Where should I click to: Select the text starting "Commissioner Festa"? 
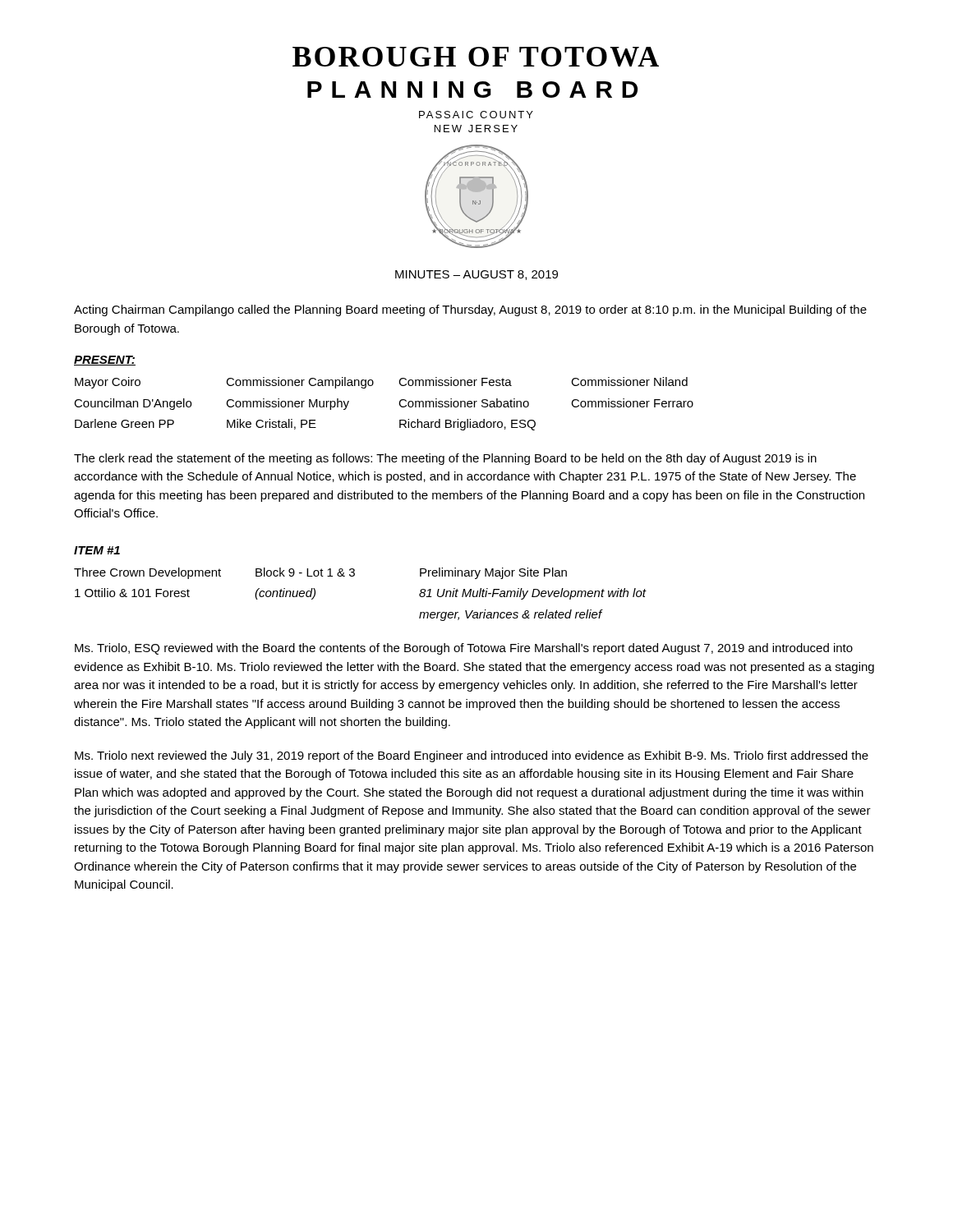coord(455,381)
